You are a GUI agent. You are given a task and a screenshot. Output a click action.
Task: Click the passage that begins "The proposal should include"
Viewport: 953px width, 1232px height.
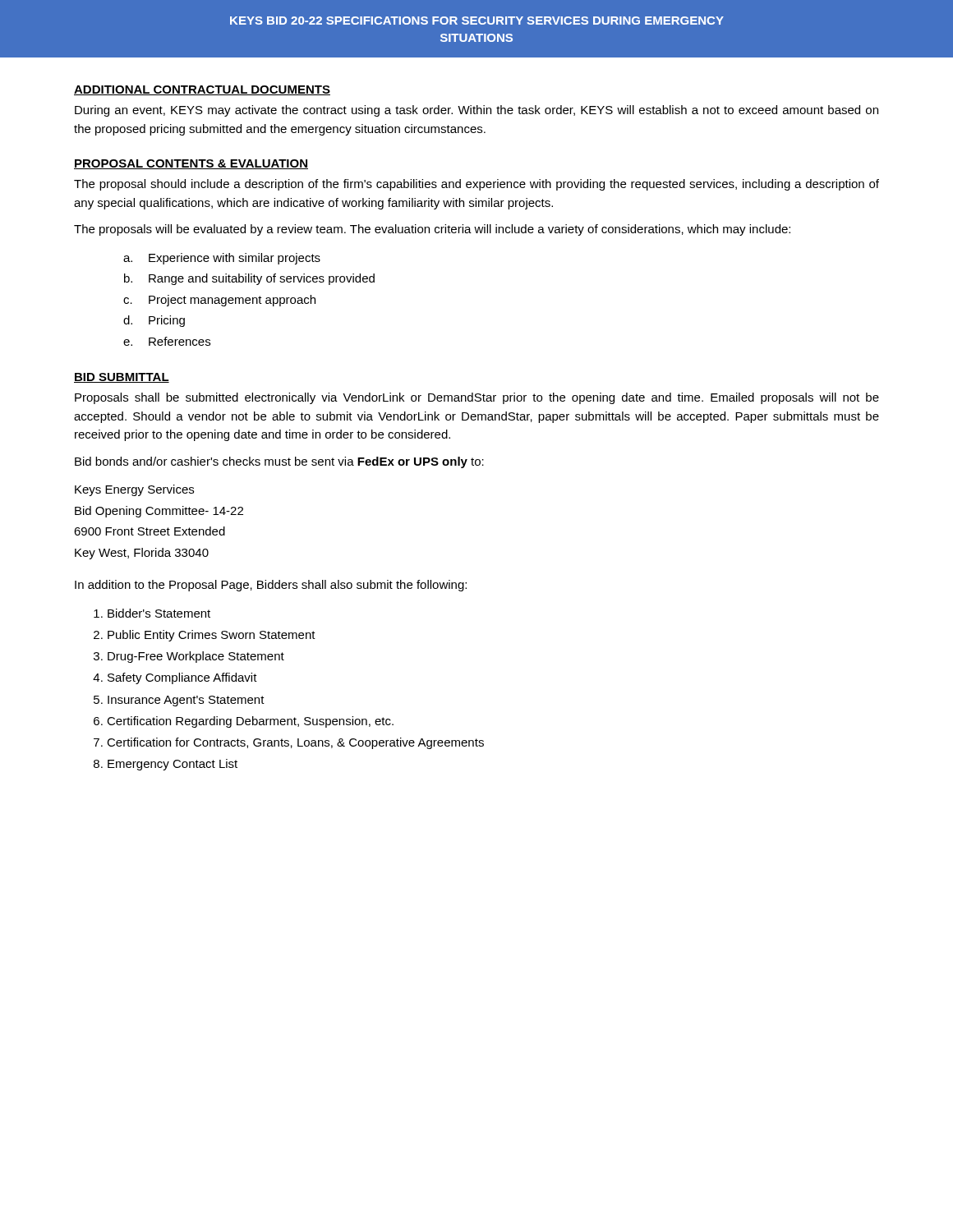[476, 193]
